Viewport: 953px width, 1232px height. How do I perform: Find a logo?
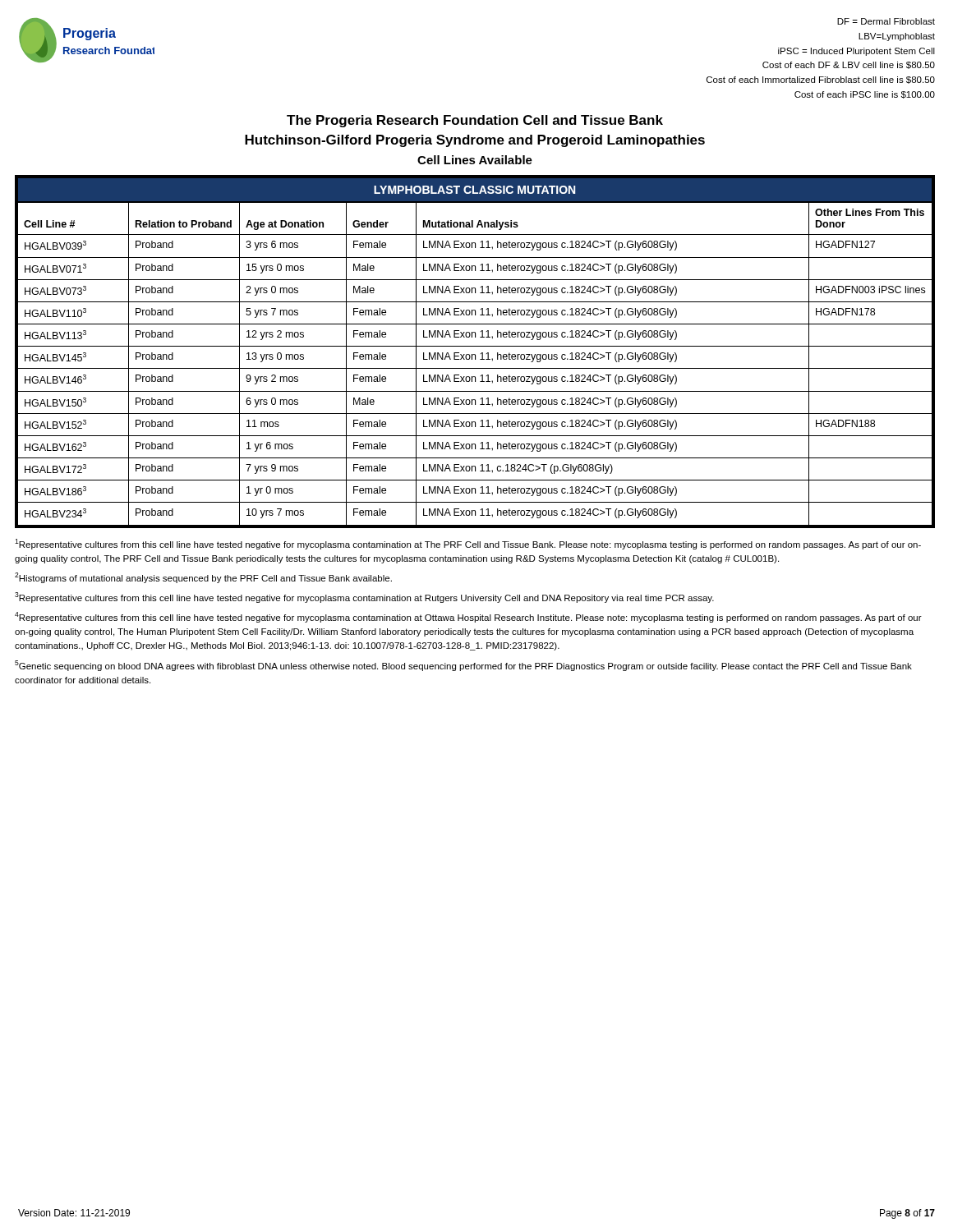[85, 41]
